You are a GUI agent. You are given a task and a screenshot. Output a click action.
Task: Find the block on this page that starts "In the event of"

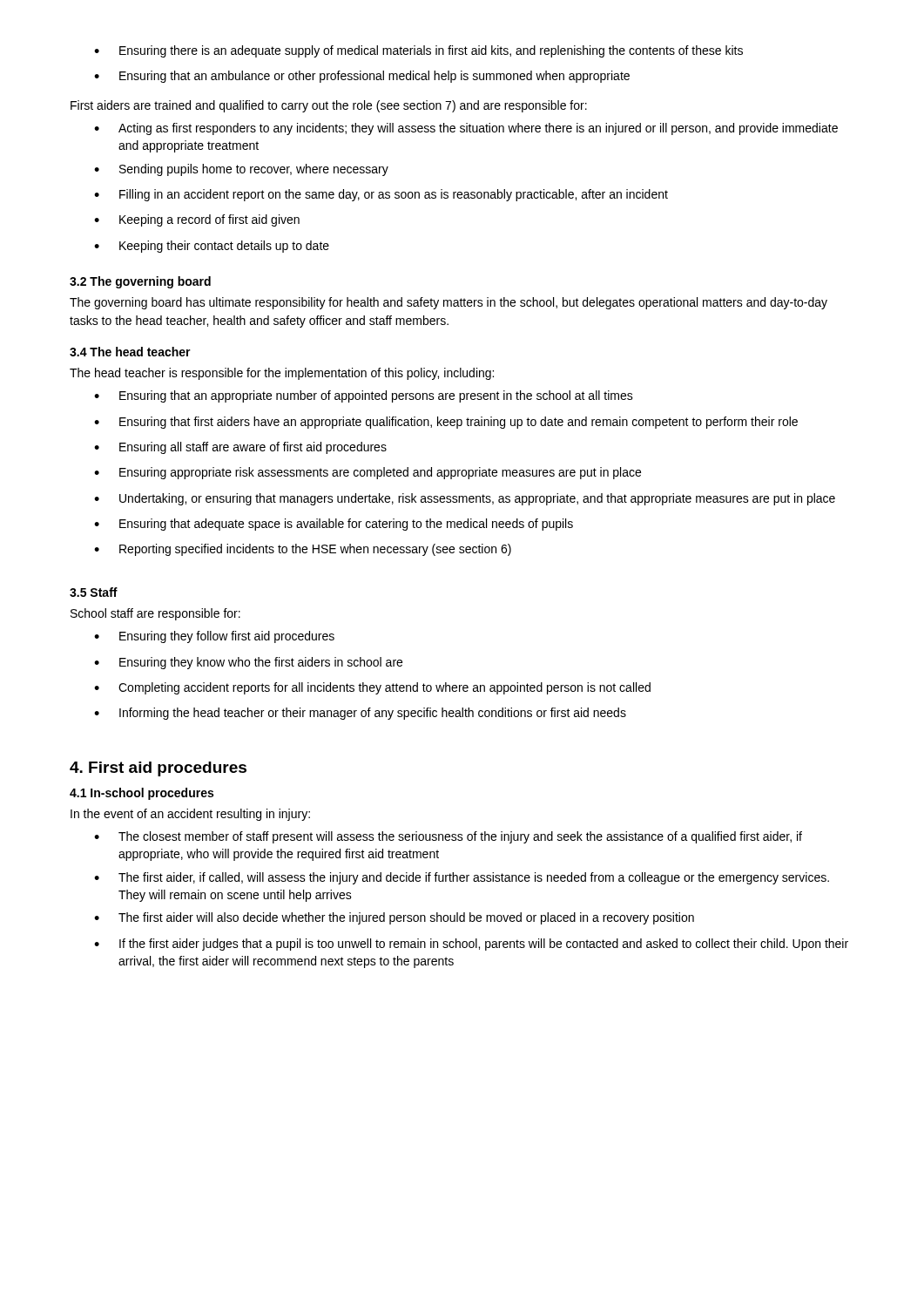click(190, 814)
